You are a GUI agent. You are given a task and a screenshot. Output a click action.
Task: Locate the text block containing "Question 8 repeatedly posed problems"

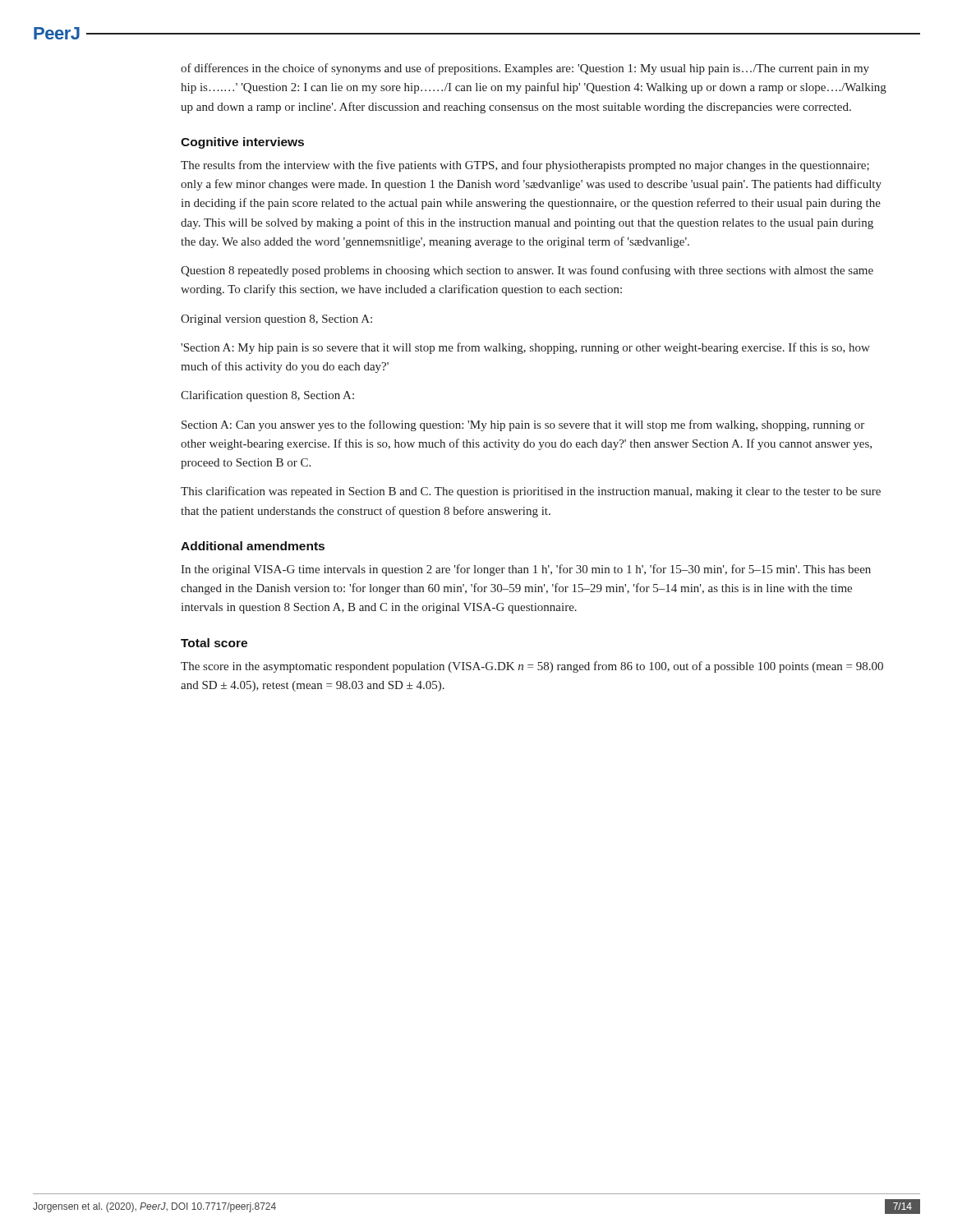click(x=534, y=280)
